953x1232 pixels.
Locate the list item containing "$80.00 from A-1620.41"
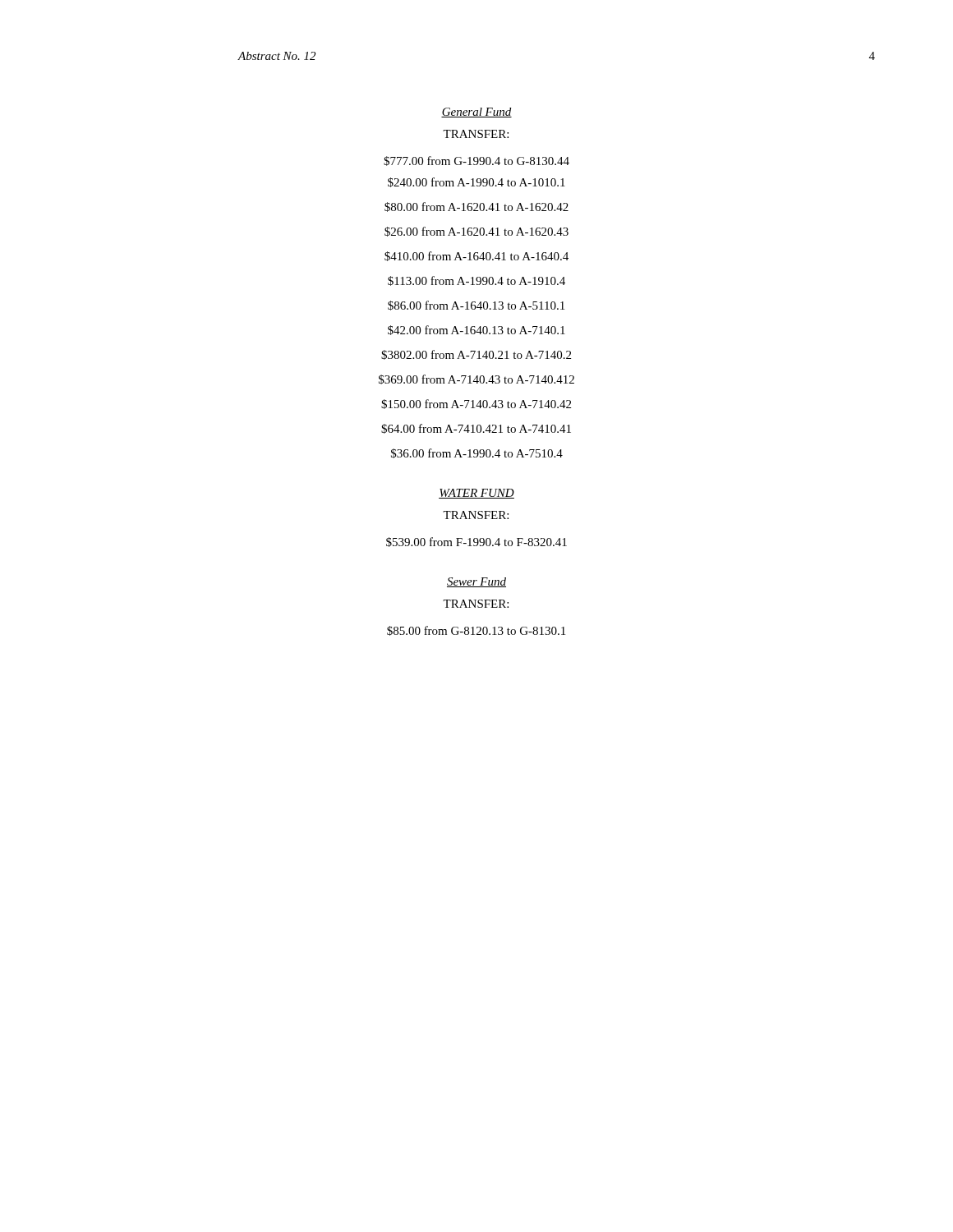pyautogui.click(x=476, y=207)
